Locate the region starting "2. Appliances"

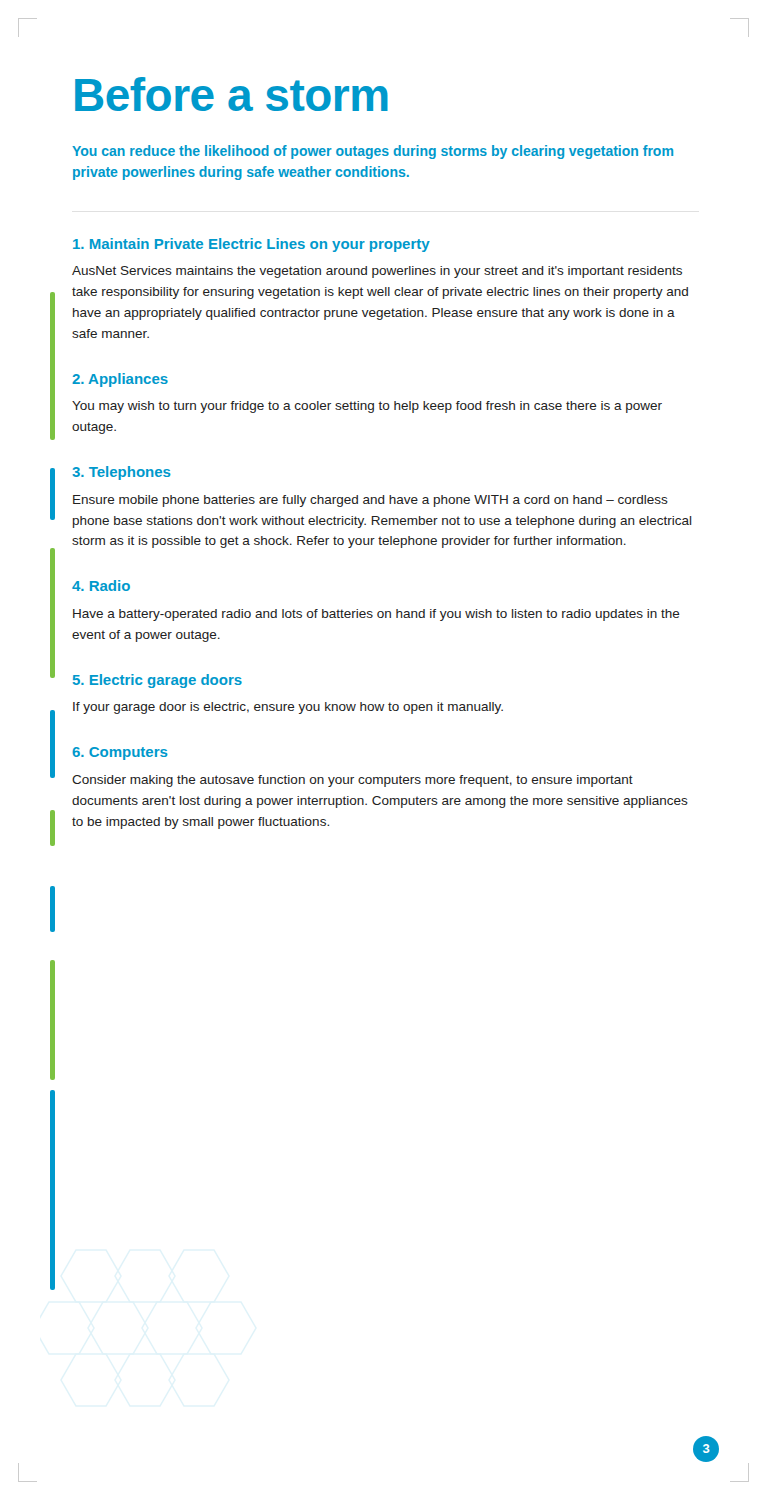[x=120, y=378]
